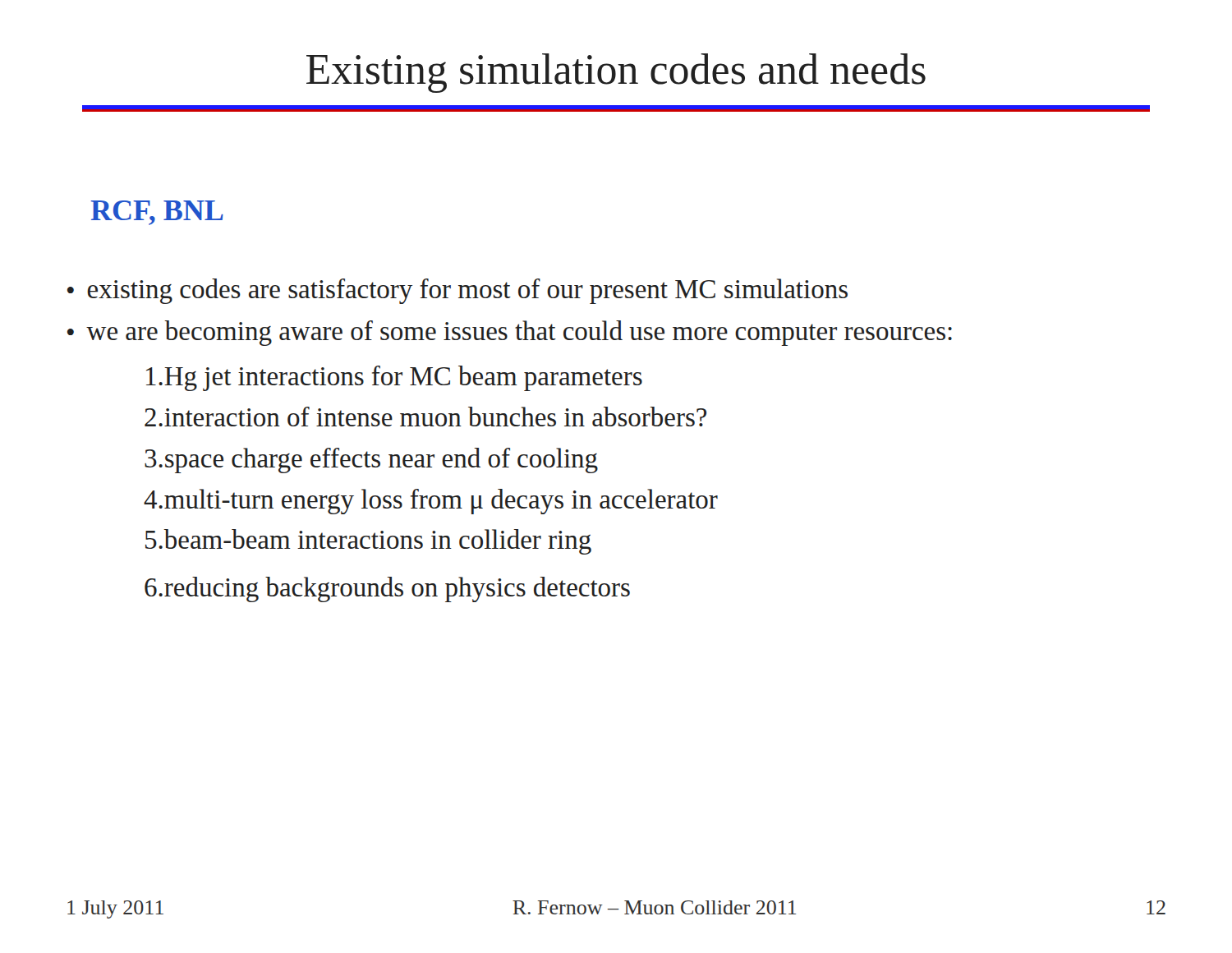Select the passage starting "6.reducing backgrounds on physics detectors"
Image resolution: width=1232 pixels, height=953 pixels.
(387, 588)
